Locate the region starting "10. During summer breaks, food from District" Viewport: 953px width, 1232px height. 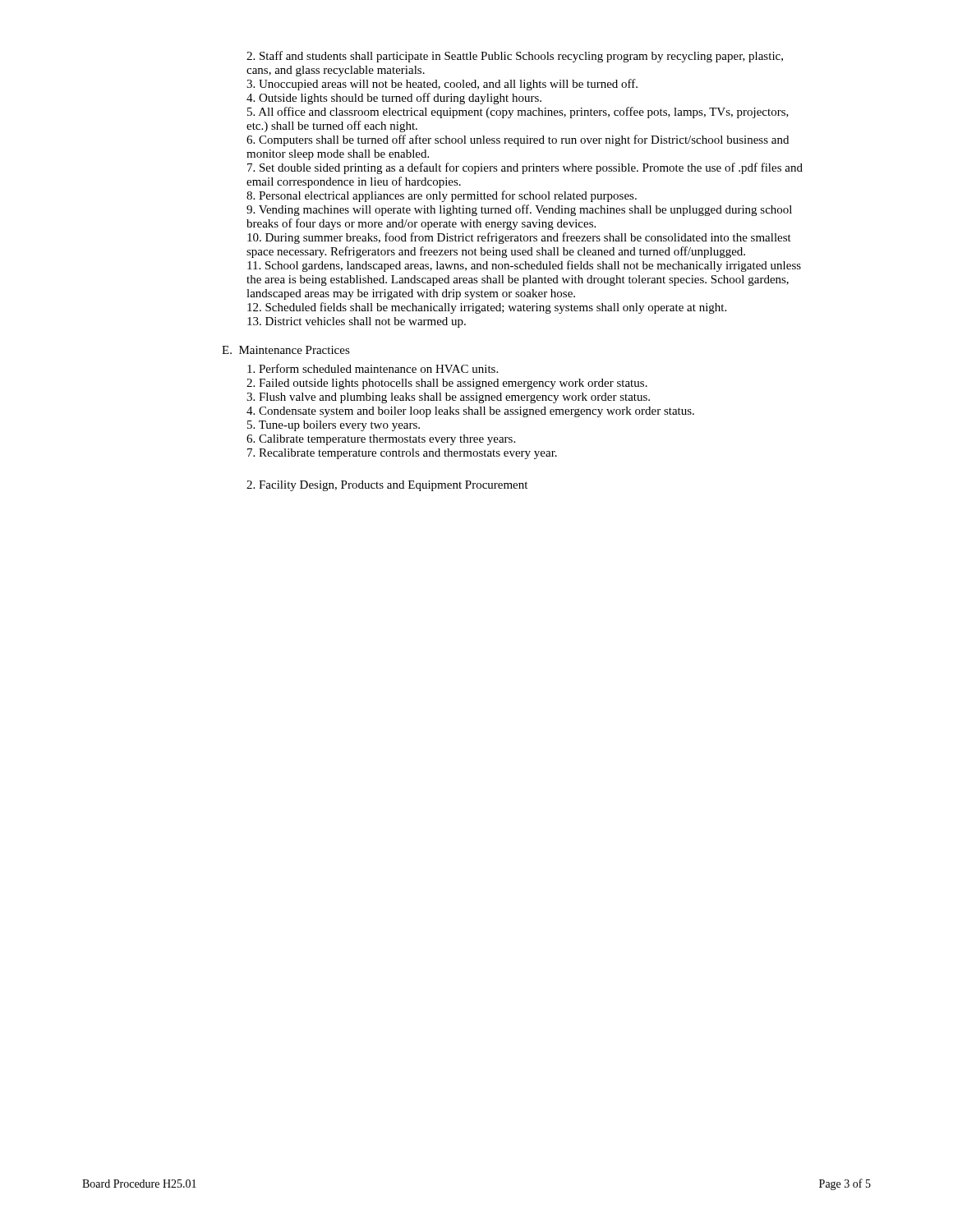pyautogui.click(x=526, y=245)
